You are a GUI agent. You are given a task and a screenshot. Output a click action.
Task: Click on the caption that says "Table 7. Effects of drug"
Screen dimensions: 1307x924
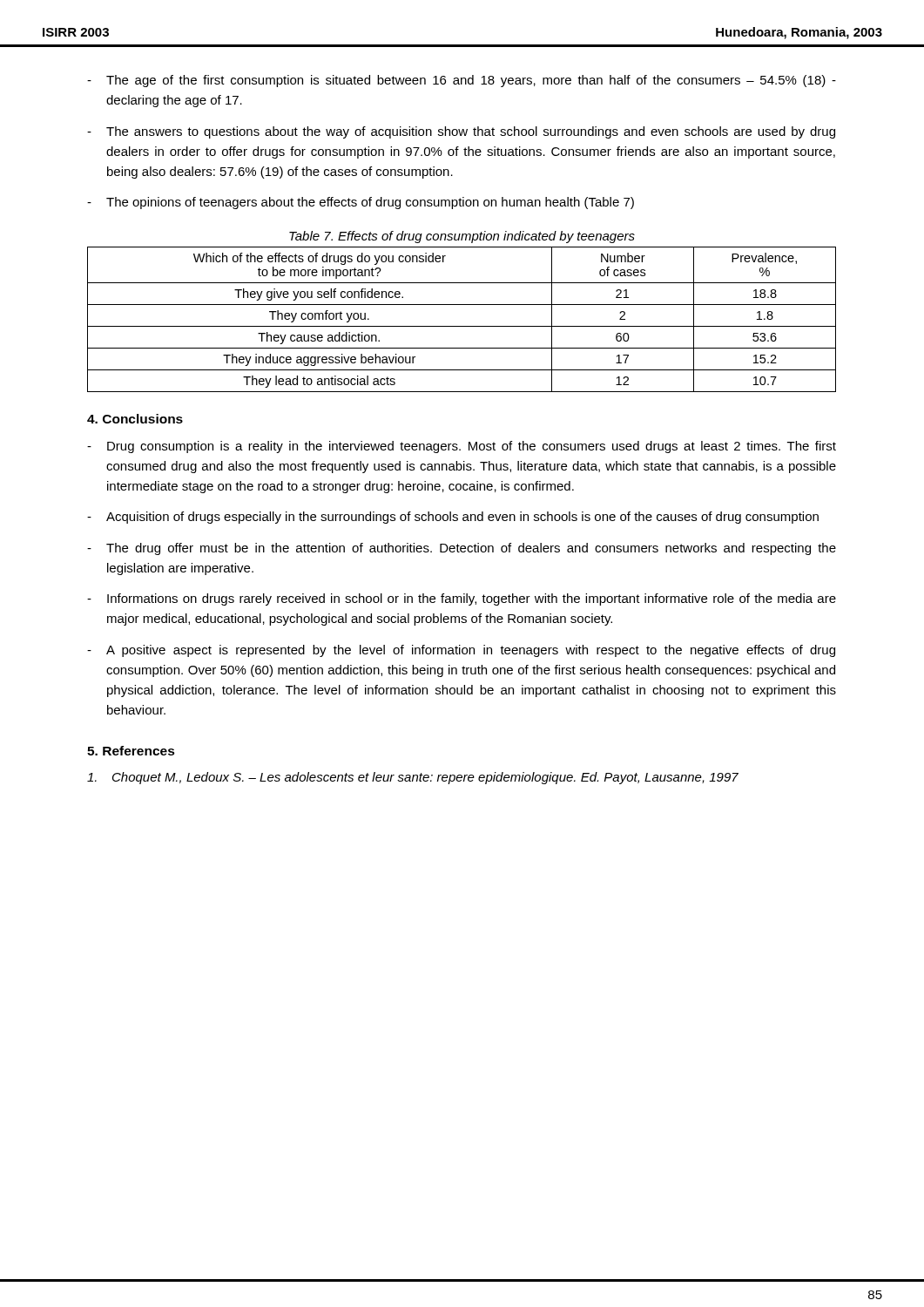[x=462, y=235]
